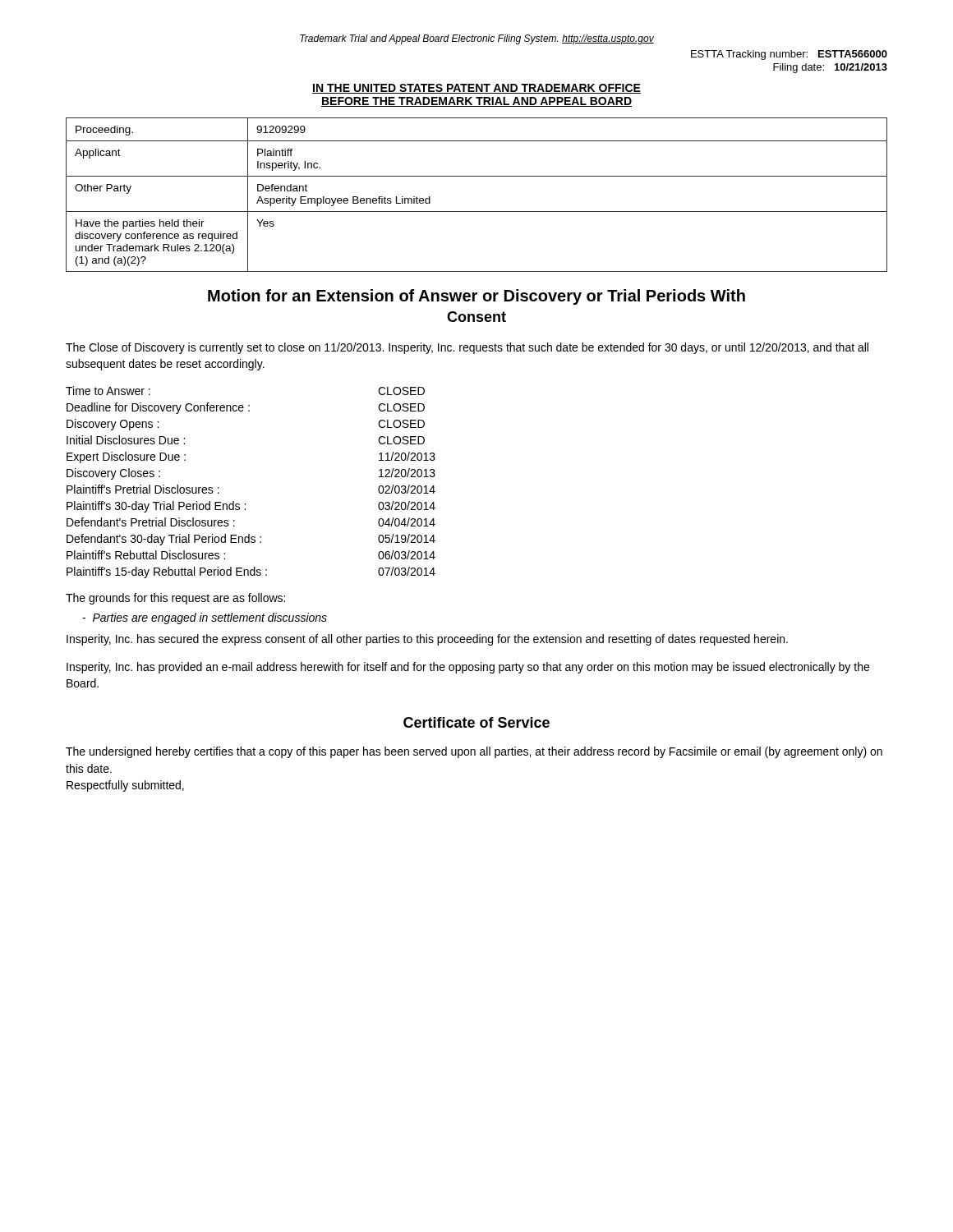Locate the block starting "The Close of Discovery is currently"
The width and height of the screenshot is (953, 1232).
tap(467, 356)
